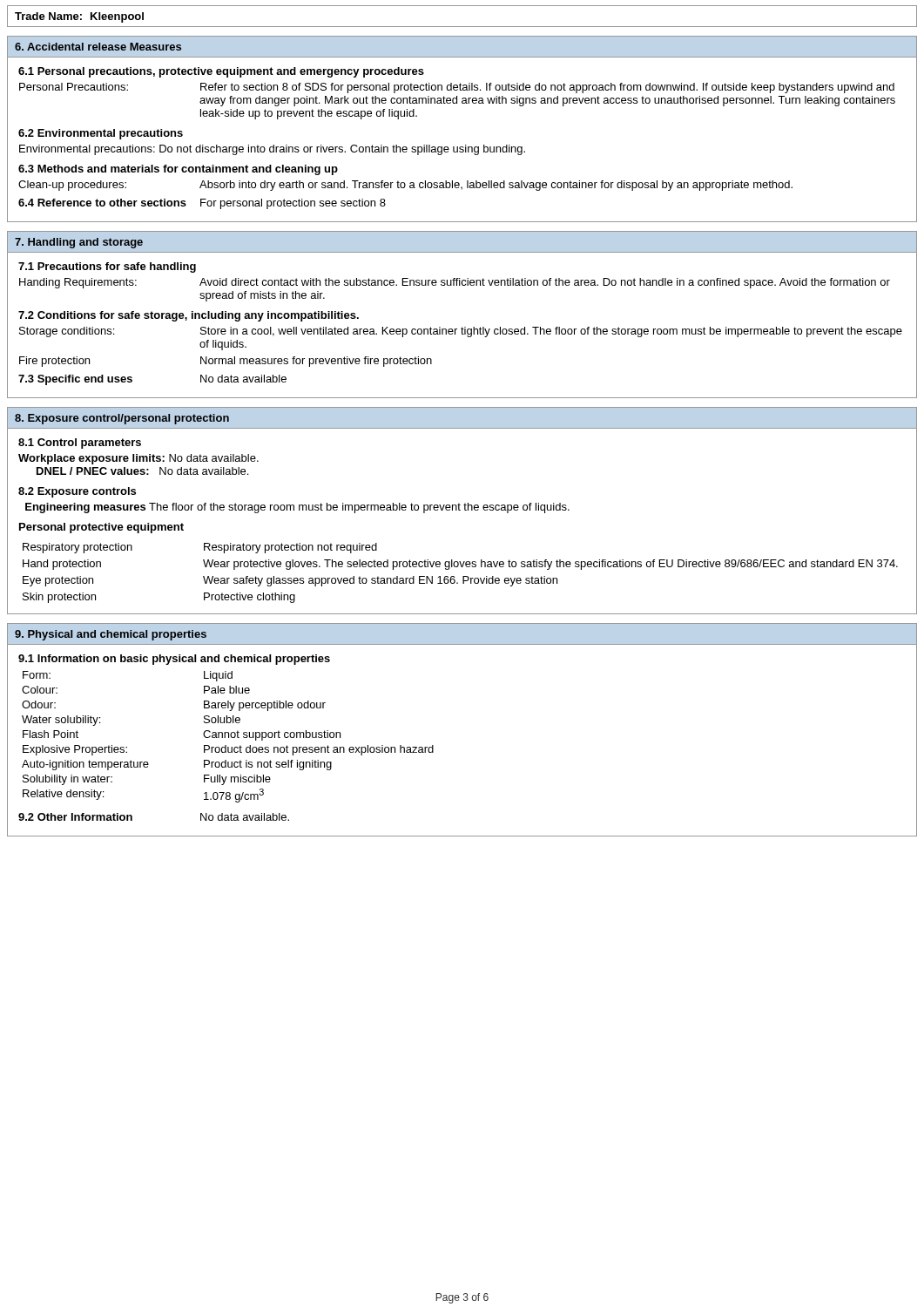Image resolution: width=924 pixels, height=1307 pixels.
Task: Where is the section header that starts "6. Accidental release Measures 6.1 Personal precautions, protective"?
Action: (x=98, y=47)
